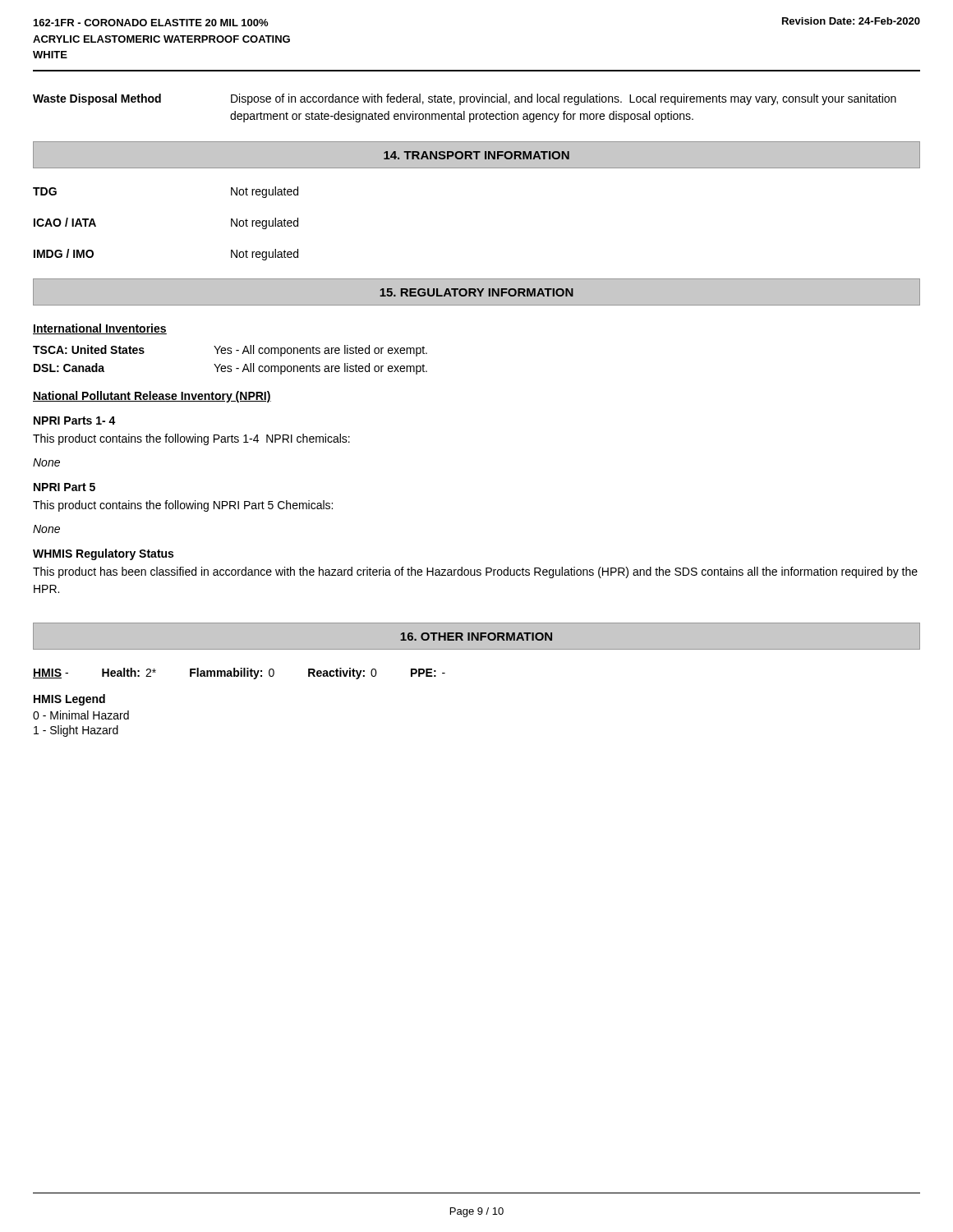This screenshot has height=1232, width=953.
Task: Click where it says "NPRI Parts 1- 4"
Action: pyautogui.click(x=74, y=421)
